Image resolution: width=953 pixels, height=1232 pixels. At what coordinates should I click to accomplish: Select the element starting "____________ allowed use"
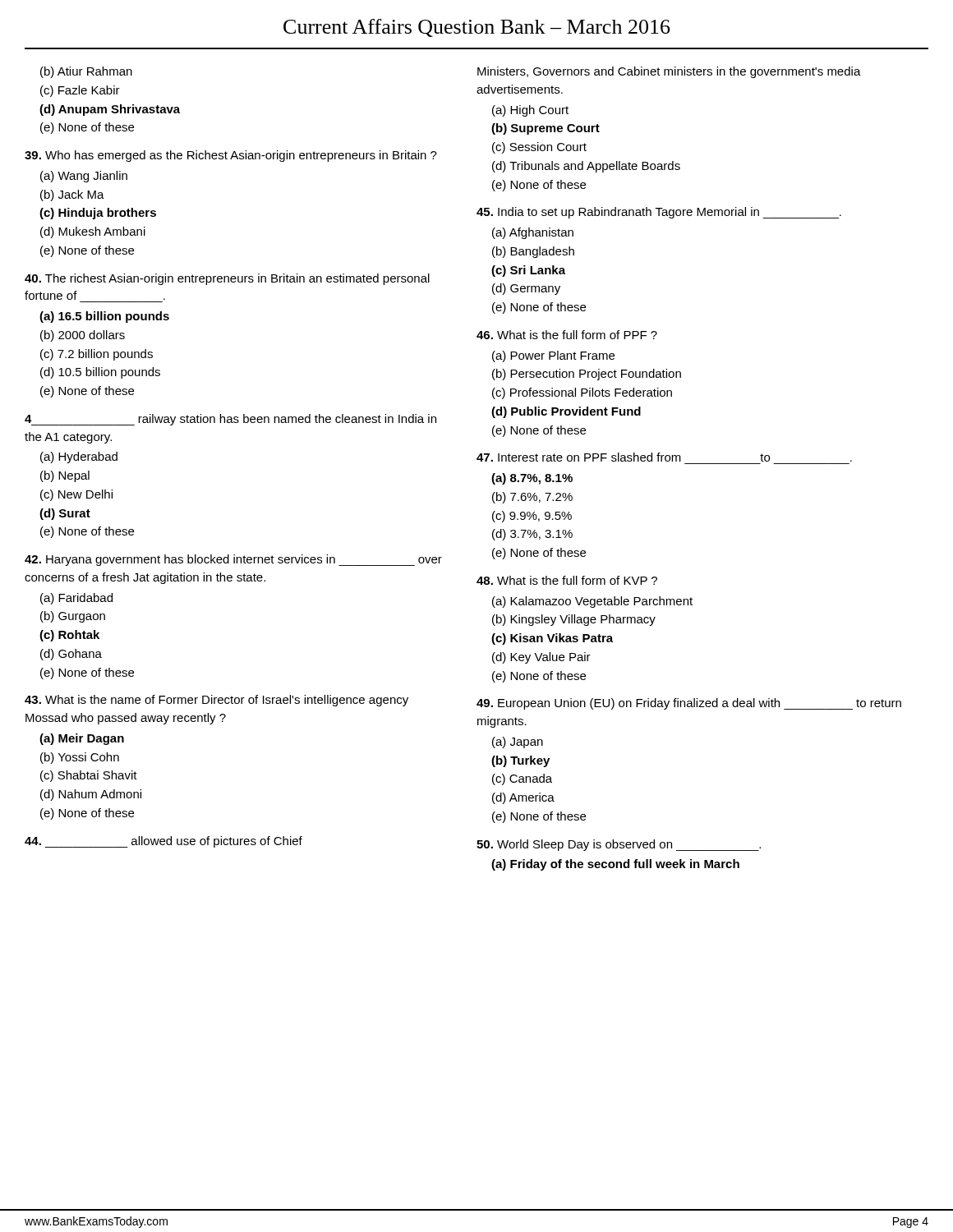pos(234,841)
